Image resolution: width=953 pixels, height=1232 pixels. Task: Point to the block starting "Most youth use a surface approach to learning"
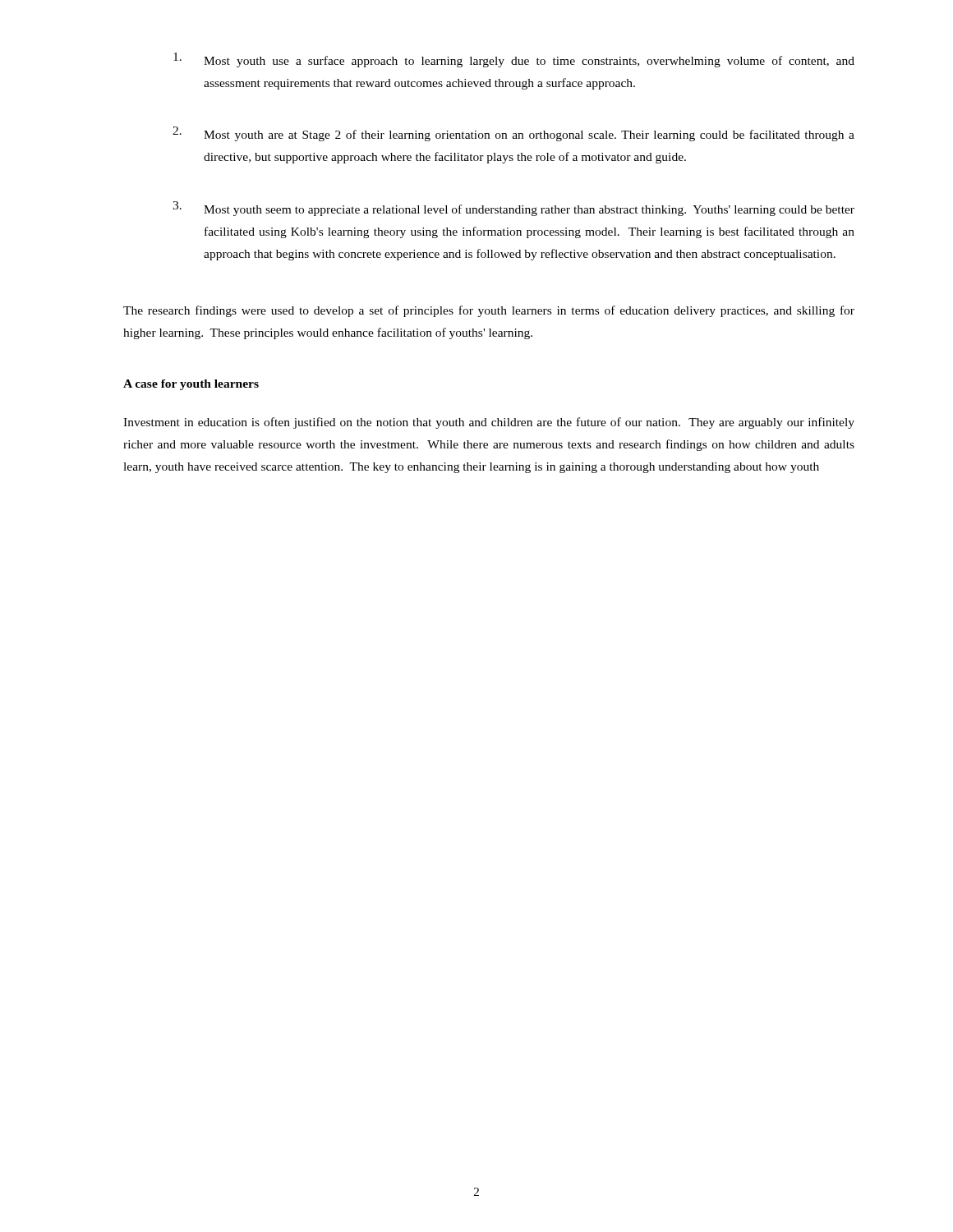pos(513,72)
